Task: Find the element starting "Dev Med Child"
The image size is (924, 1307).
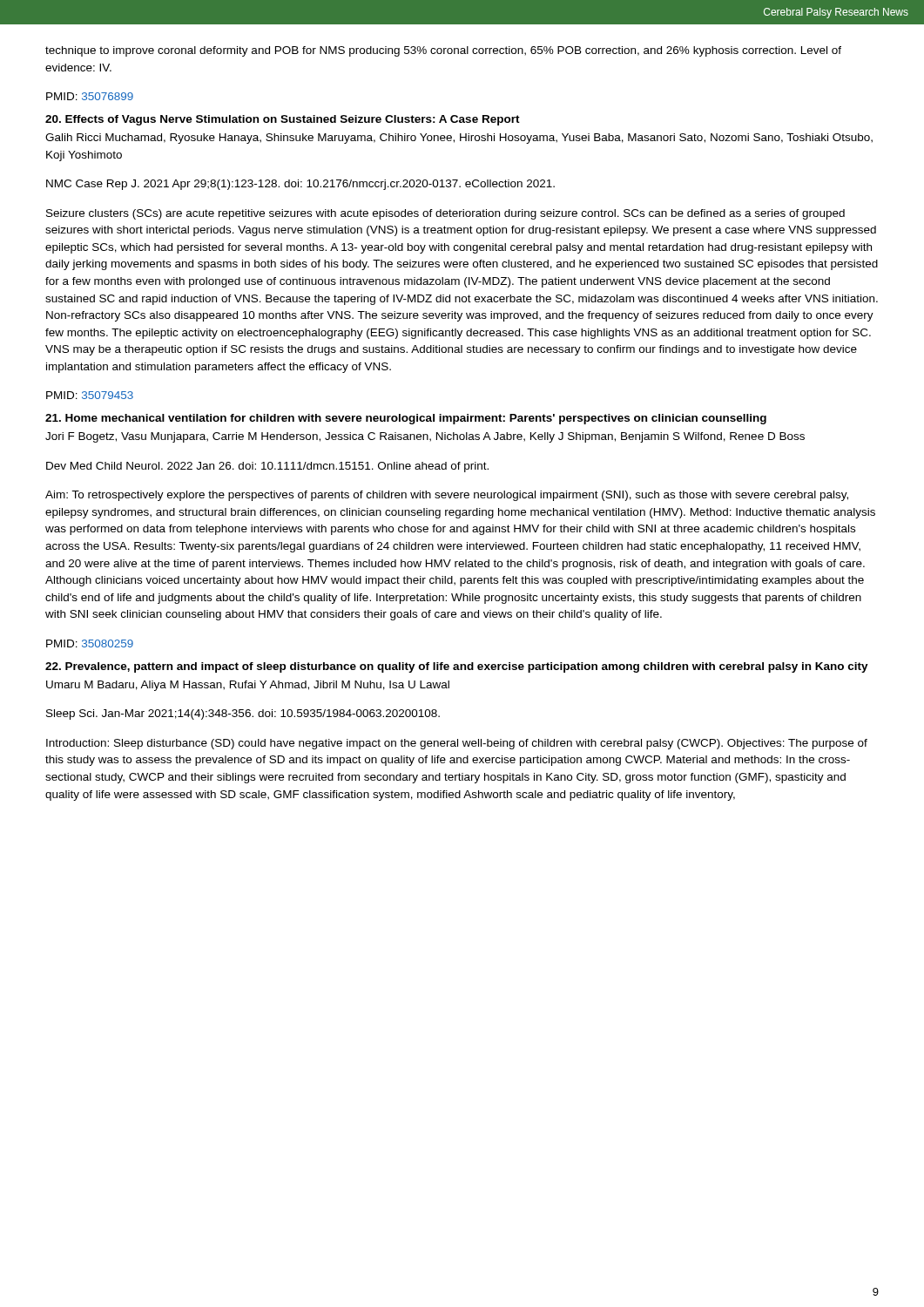Action: [267, 466]
